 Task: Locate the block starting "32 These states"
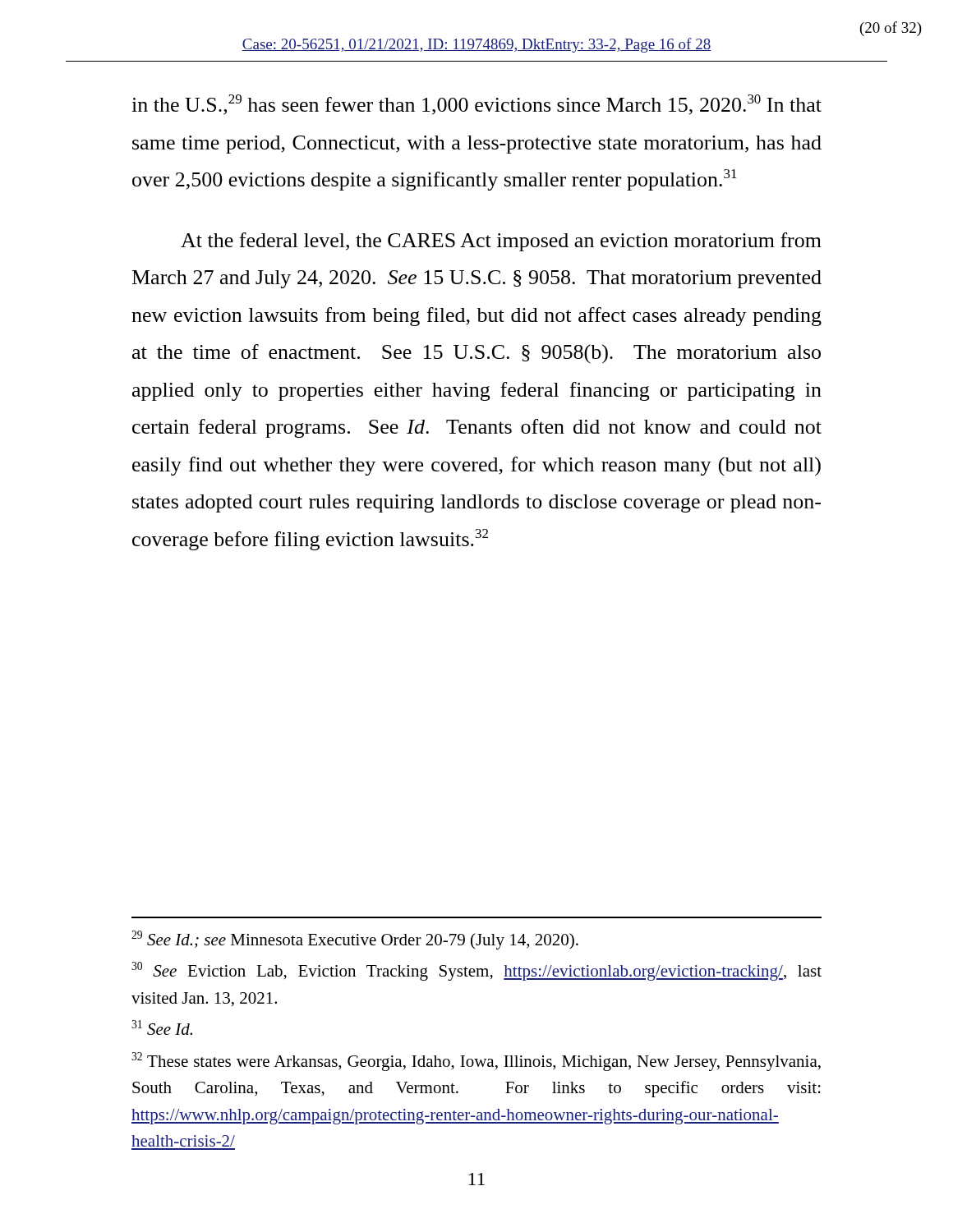476,1101
